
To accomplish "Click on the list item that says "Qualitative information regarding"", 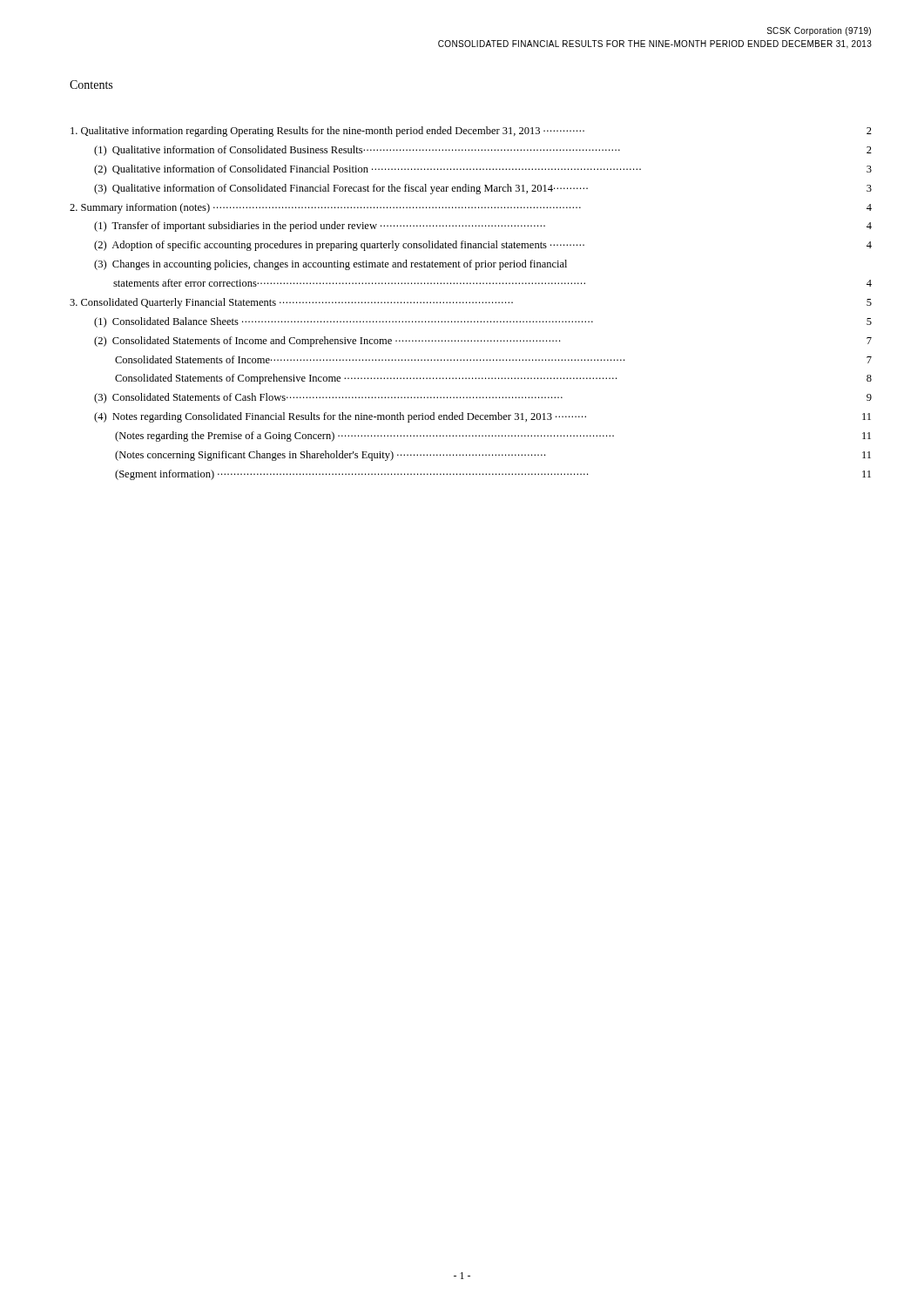I will coord(471,131).
